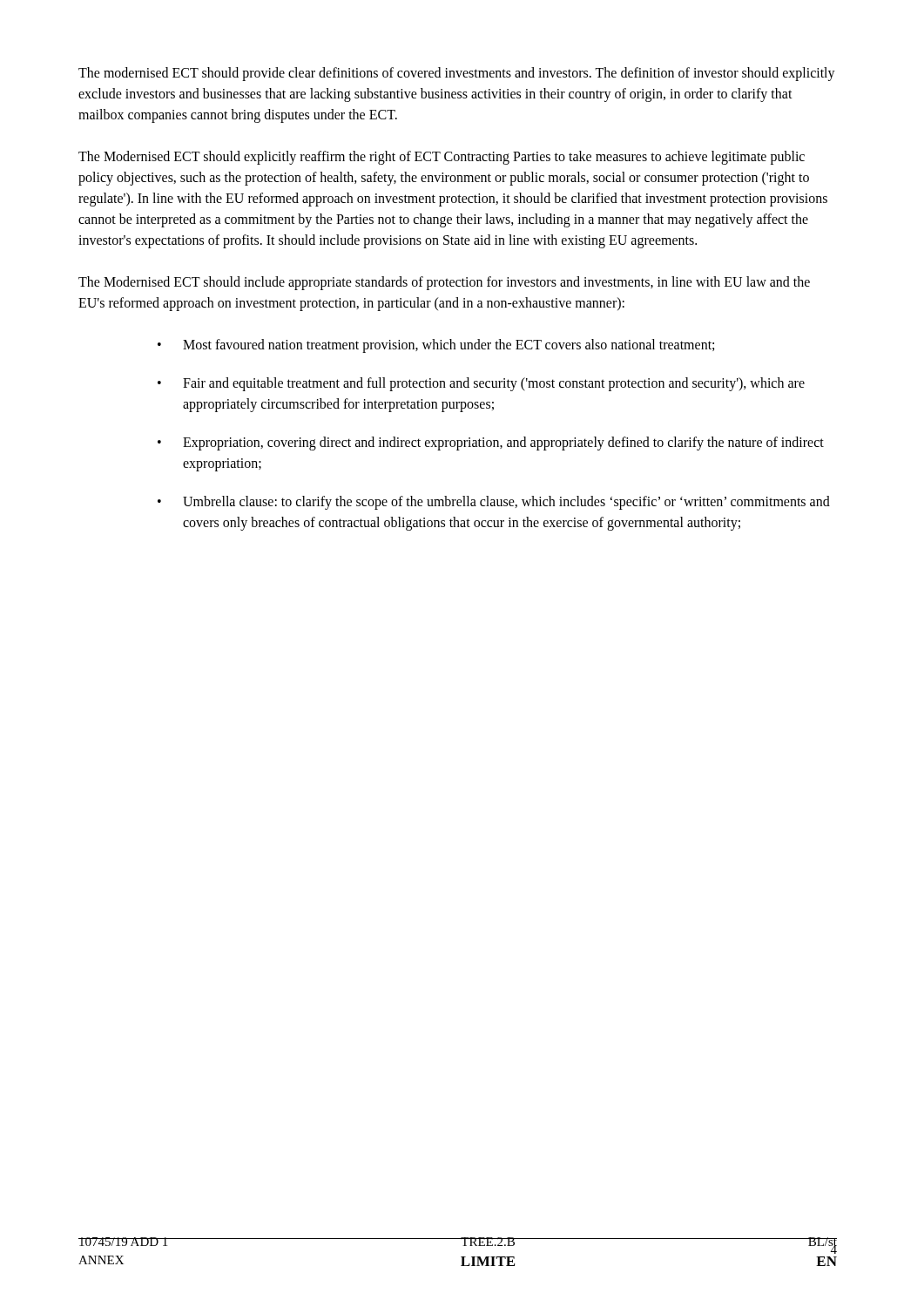Viewport: 924px width, 1307px height.
Task: Select the list item containing "• Expropriation, covering direct and indirect"
Action: pyautogui.click(x=497, y=453)
